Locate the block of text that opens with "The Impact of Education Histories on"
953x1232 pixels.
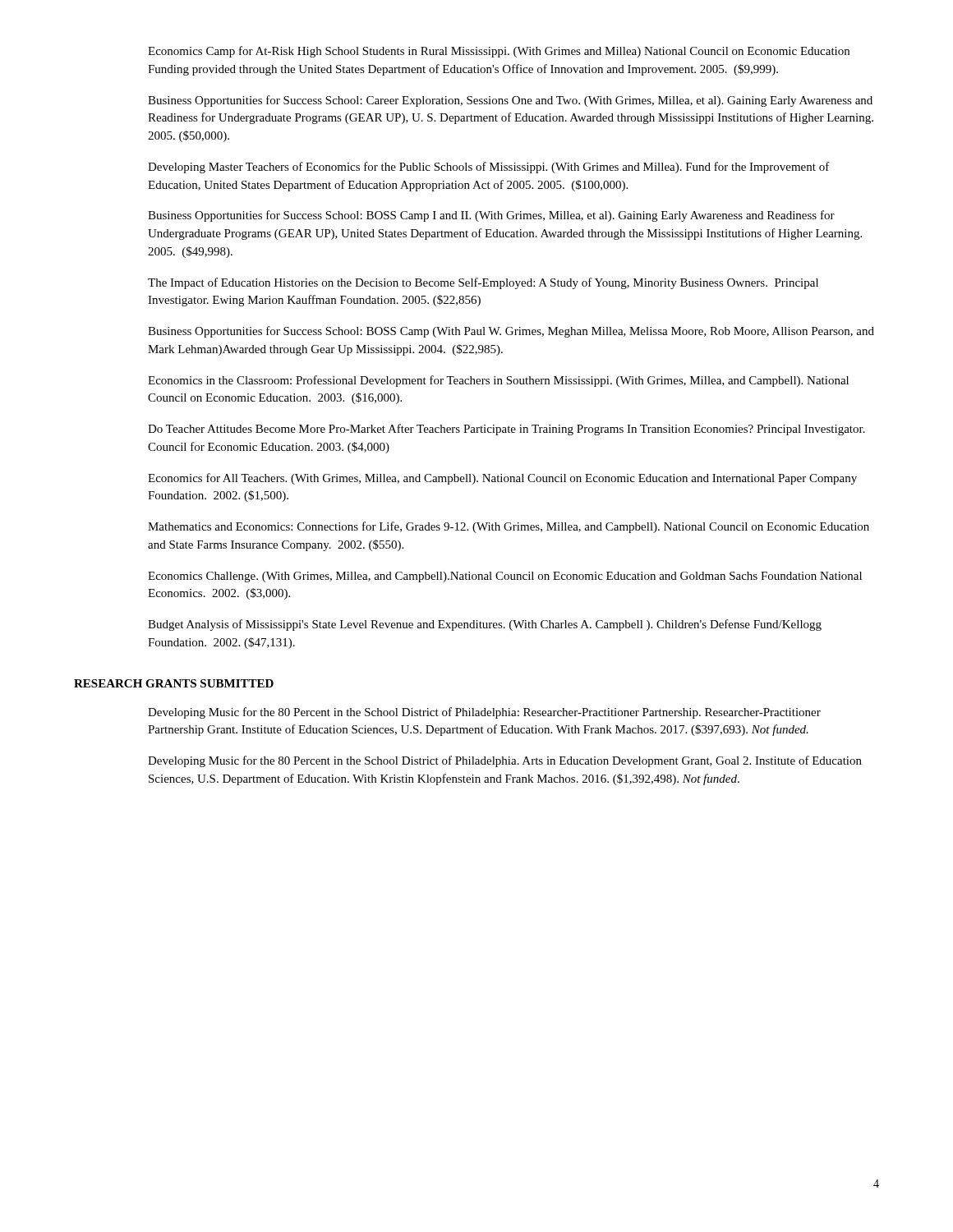click(x=483, y=291)
